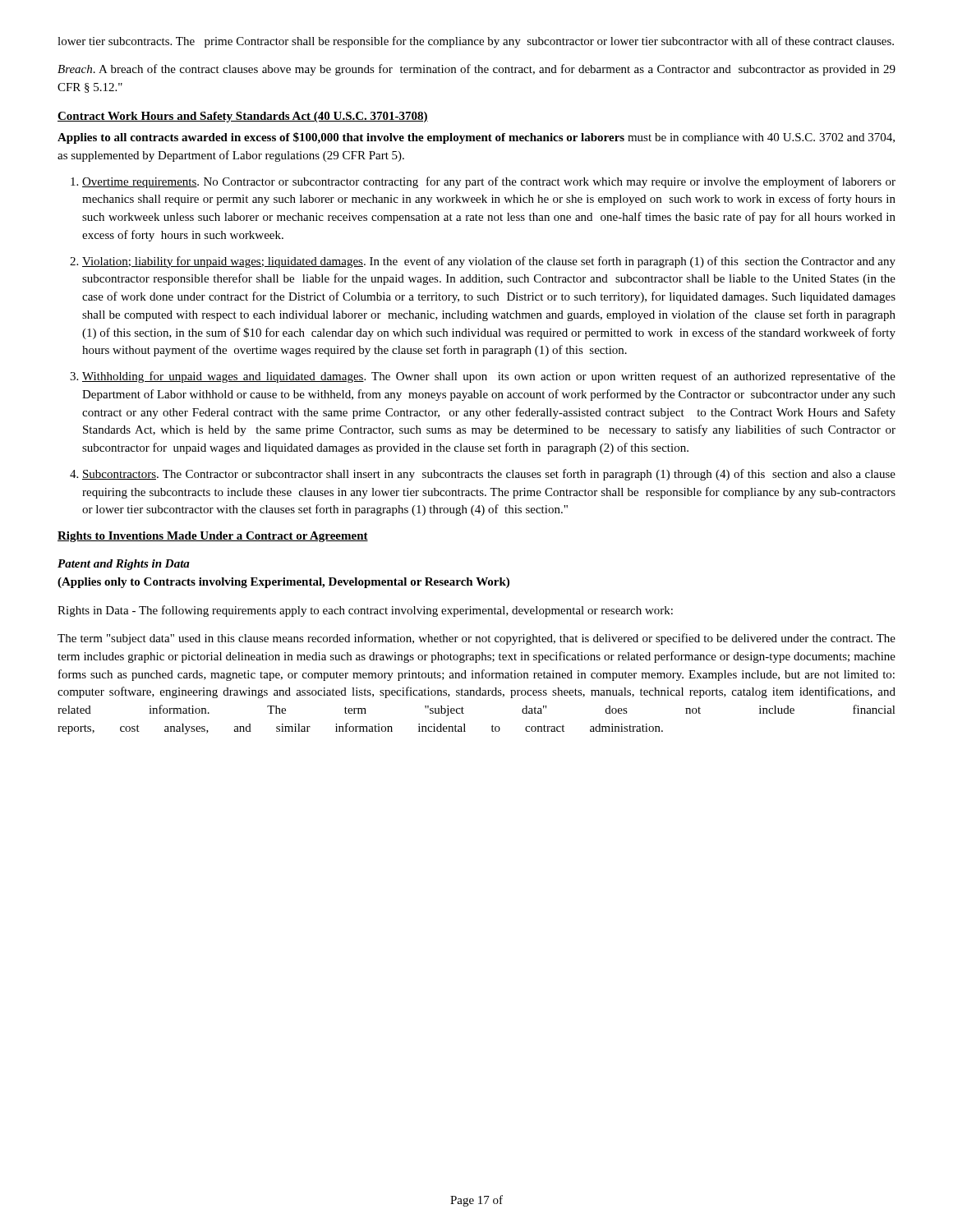The image size is (953, 1232).
Task: Locate the text block starting "Subcontractors. The Contractor or subcontractor shall insert in"
Action: [489, 492]
